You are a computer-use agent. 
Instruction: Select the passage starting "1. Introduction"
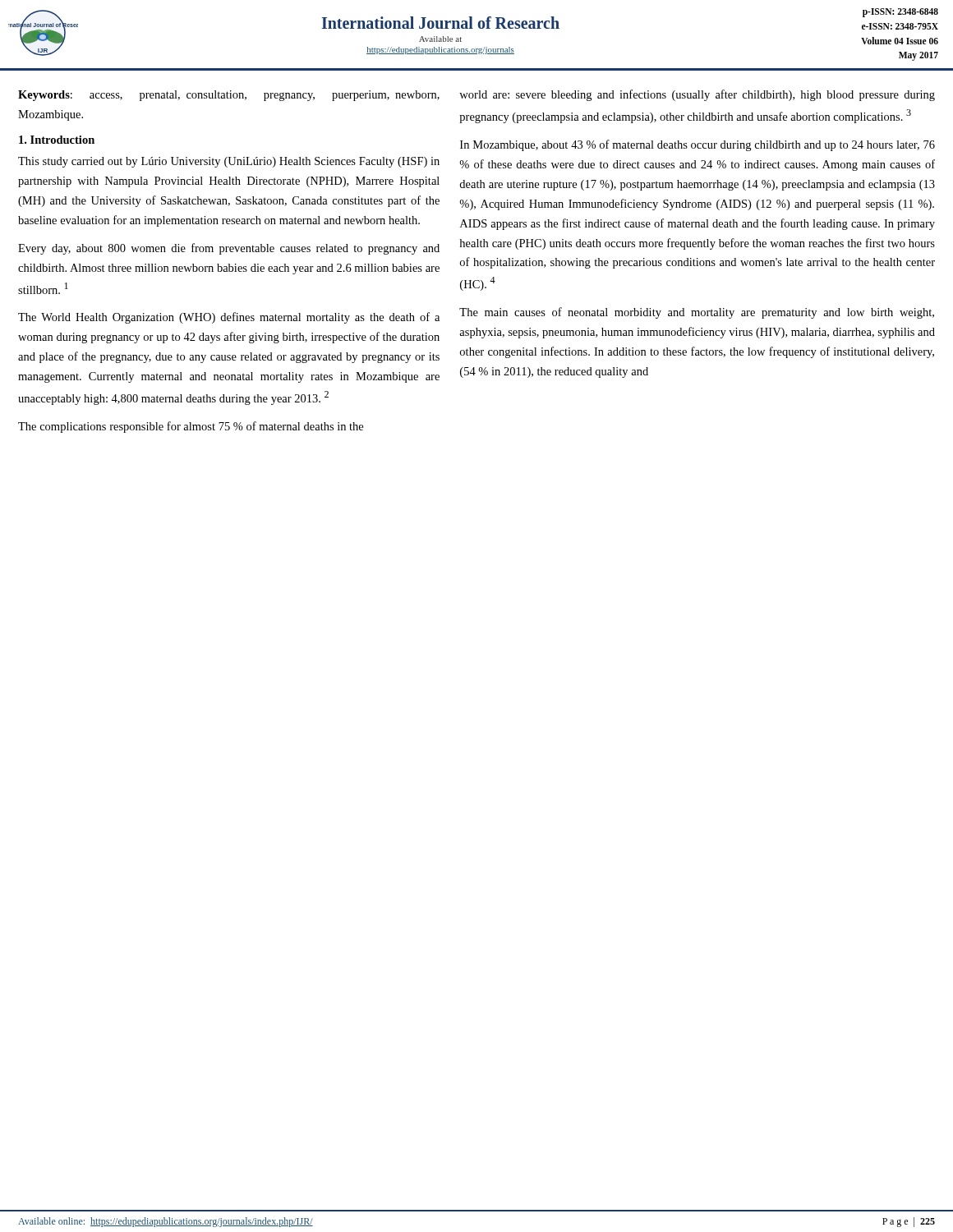pos(56,140)
